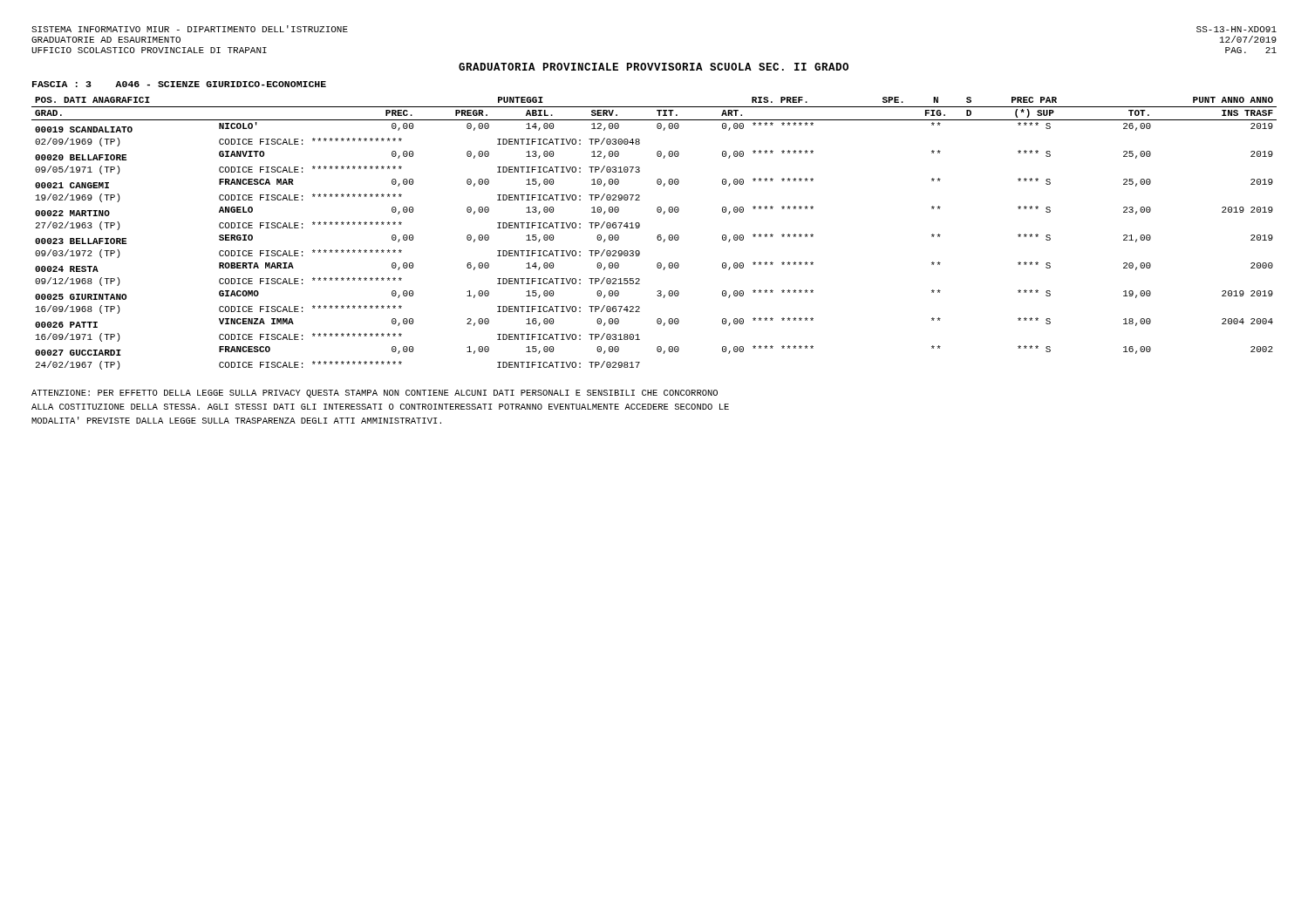Click on the block starting "ATTENZIONE: PER EFFETTO DELLA LEGGE SULLA PRIVACY"
1308x924 pixels.
(380, 407)
